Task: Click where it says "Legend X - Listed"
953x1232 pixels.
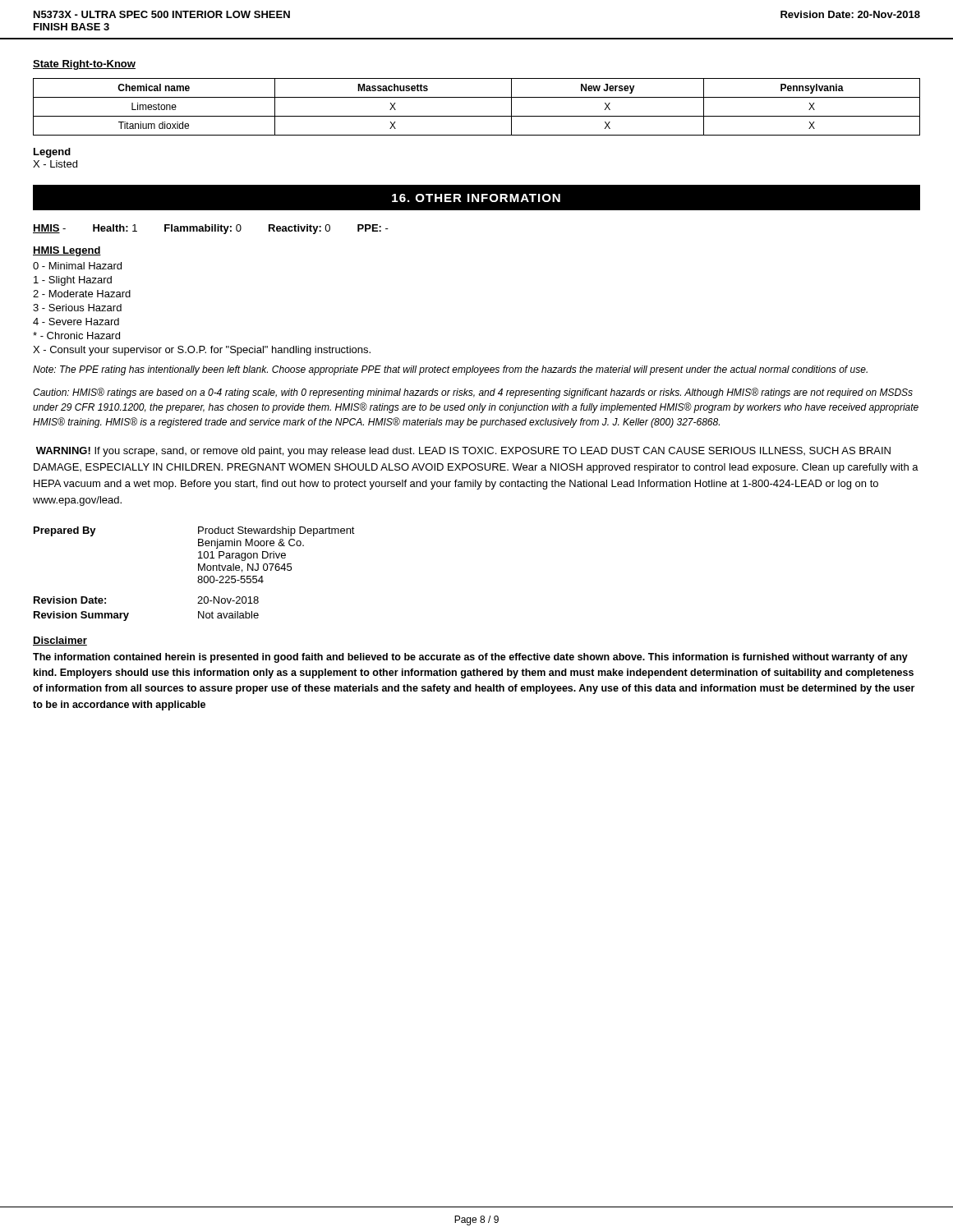Action: click(x=55, y=158)
